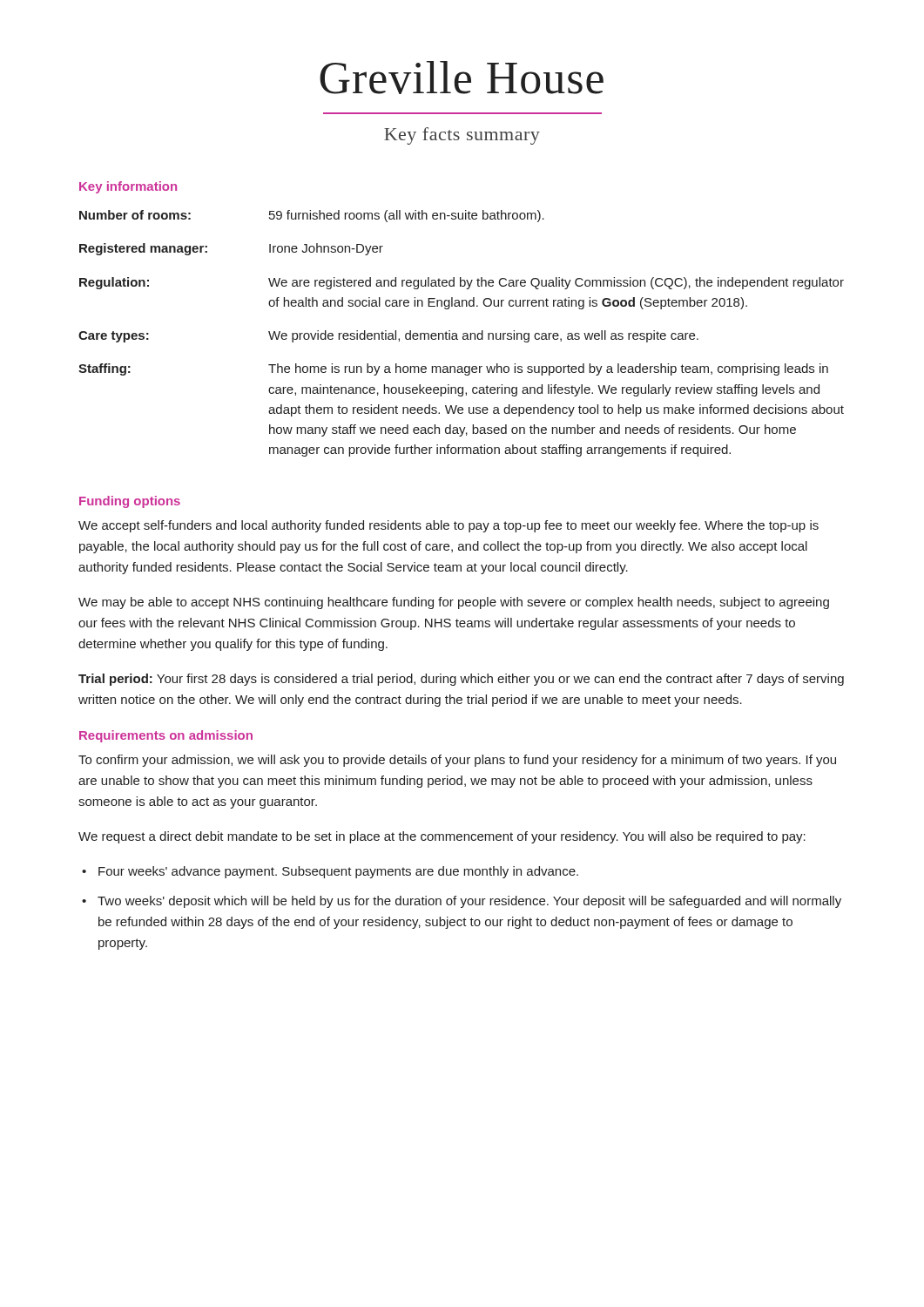Locate the text block starting "Greville House Key facts summary"

coord(462,99)
